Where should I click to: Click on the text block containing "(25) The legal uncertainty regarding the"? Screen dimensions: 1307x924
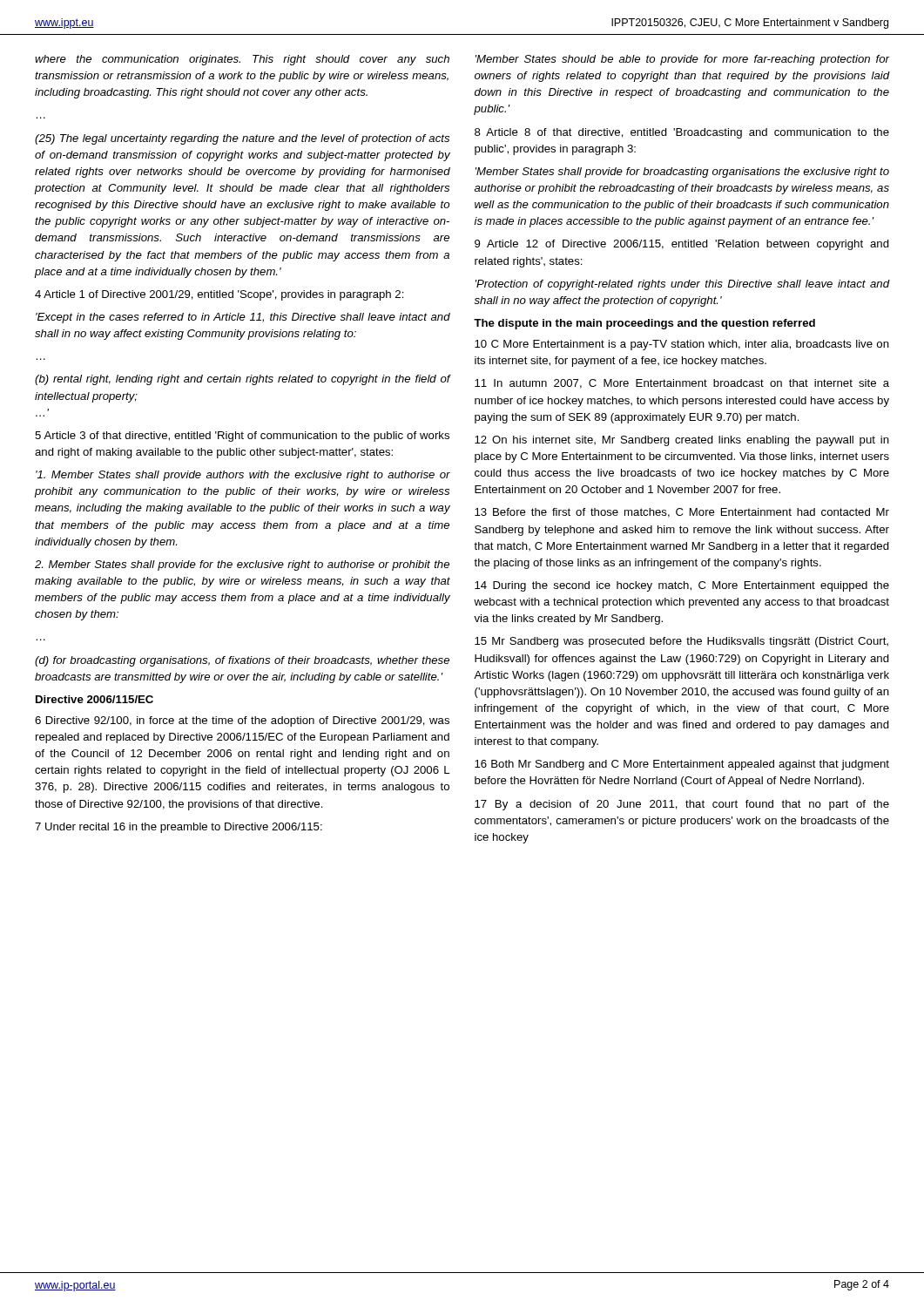[242, 204]
